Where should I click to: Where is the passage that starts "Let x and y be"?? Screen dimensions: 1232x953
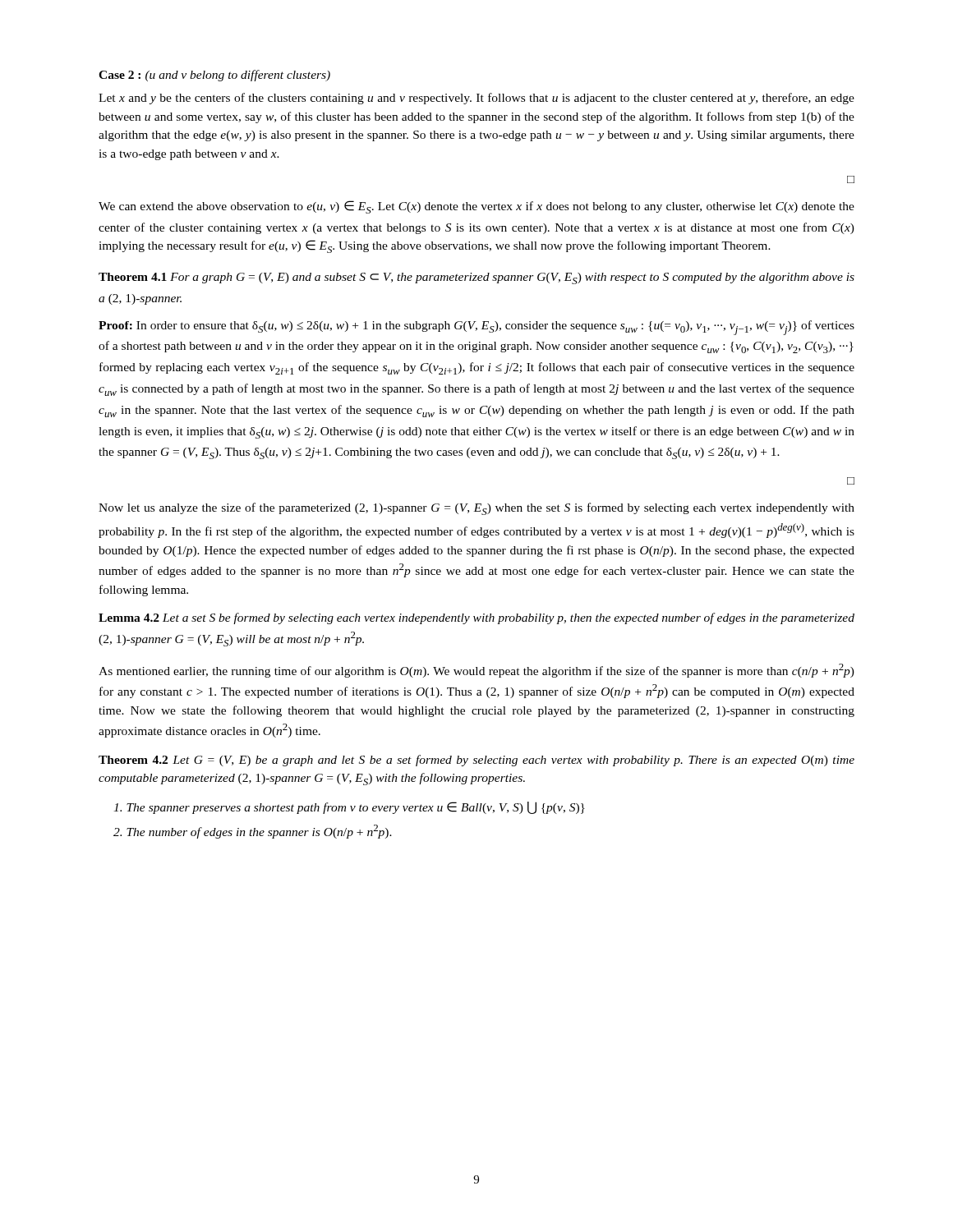[x=476, y=126]
